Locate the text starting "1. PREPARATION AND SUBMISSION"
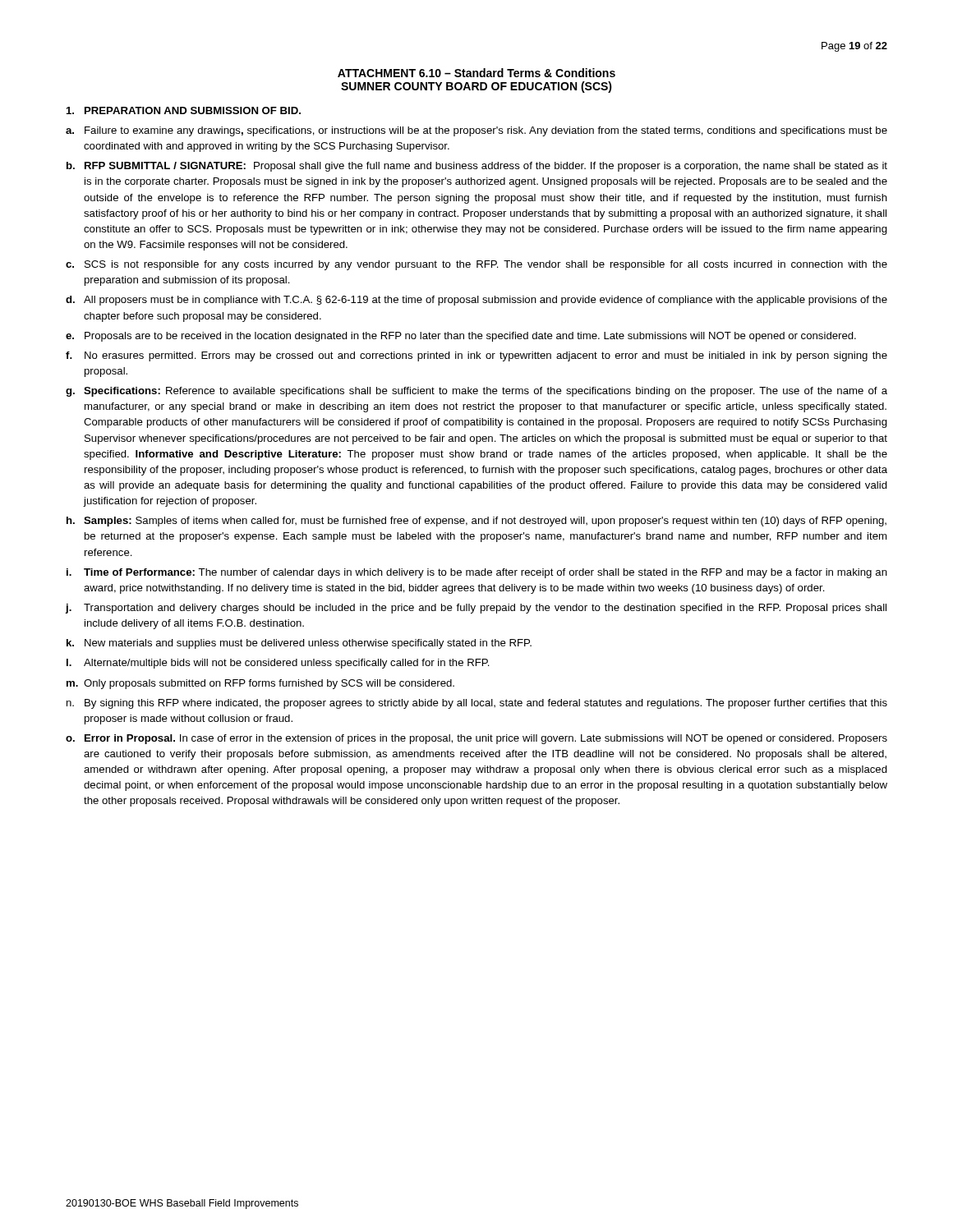Screen dimensions: 1232x953 point(184,111)
